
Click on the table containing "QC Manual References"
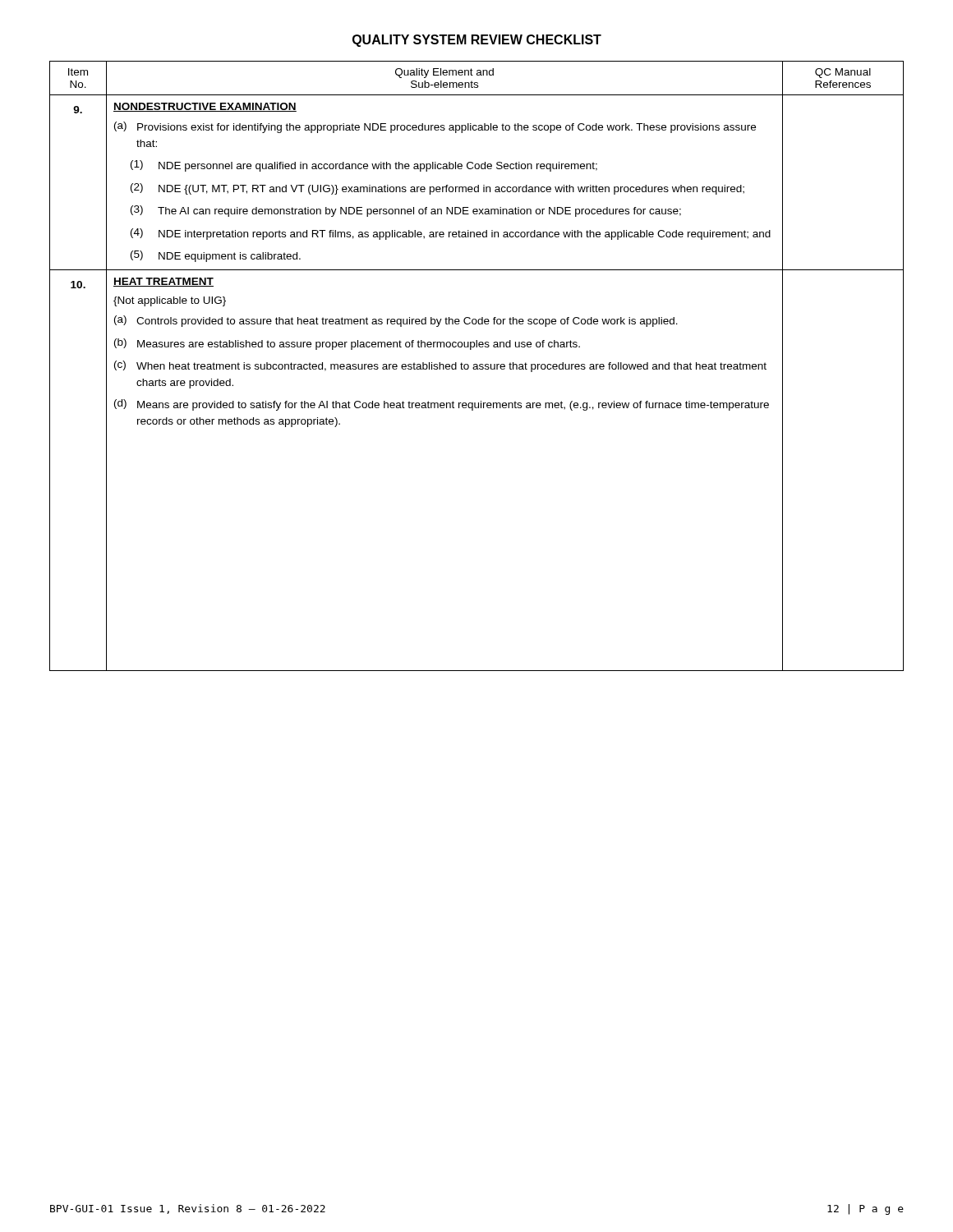coord(476,366)
